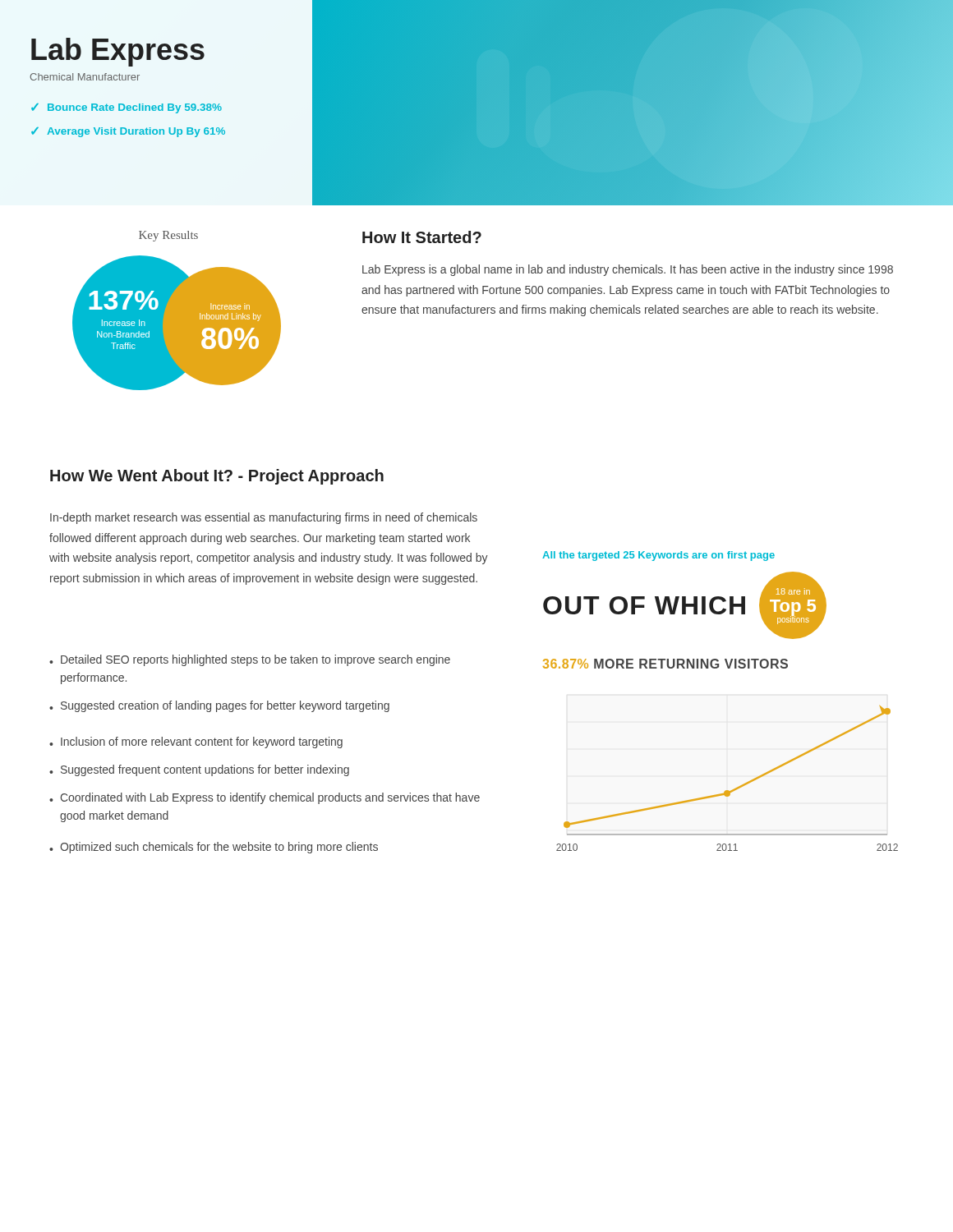Locate the text block with the text "In-depth market research was essential as manufacturing firms"
Image resolution: width=953 pixels, height=1232 pixels.
[x=268, y=548]
